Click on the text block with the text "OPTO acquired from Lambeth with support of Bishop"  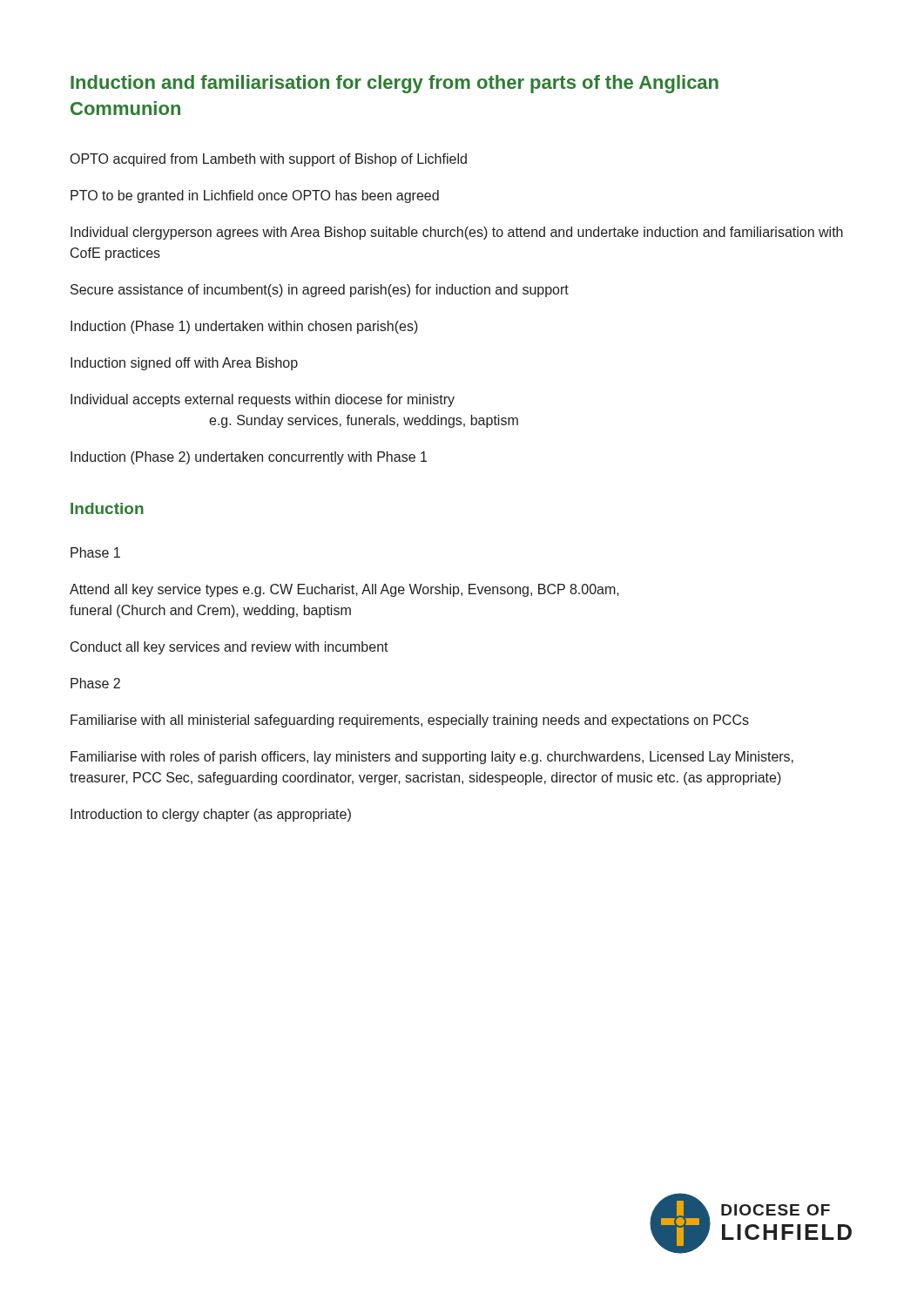[269, 159]
